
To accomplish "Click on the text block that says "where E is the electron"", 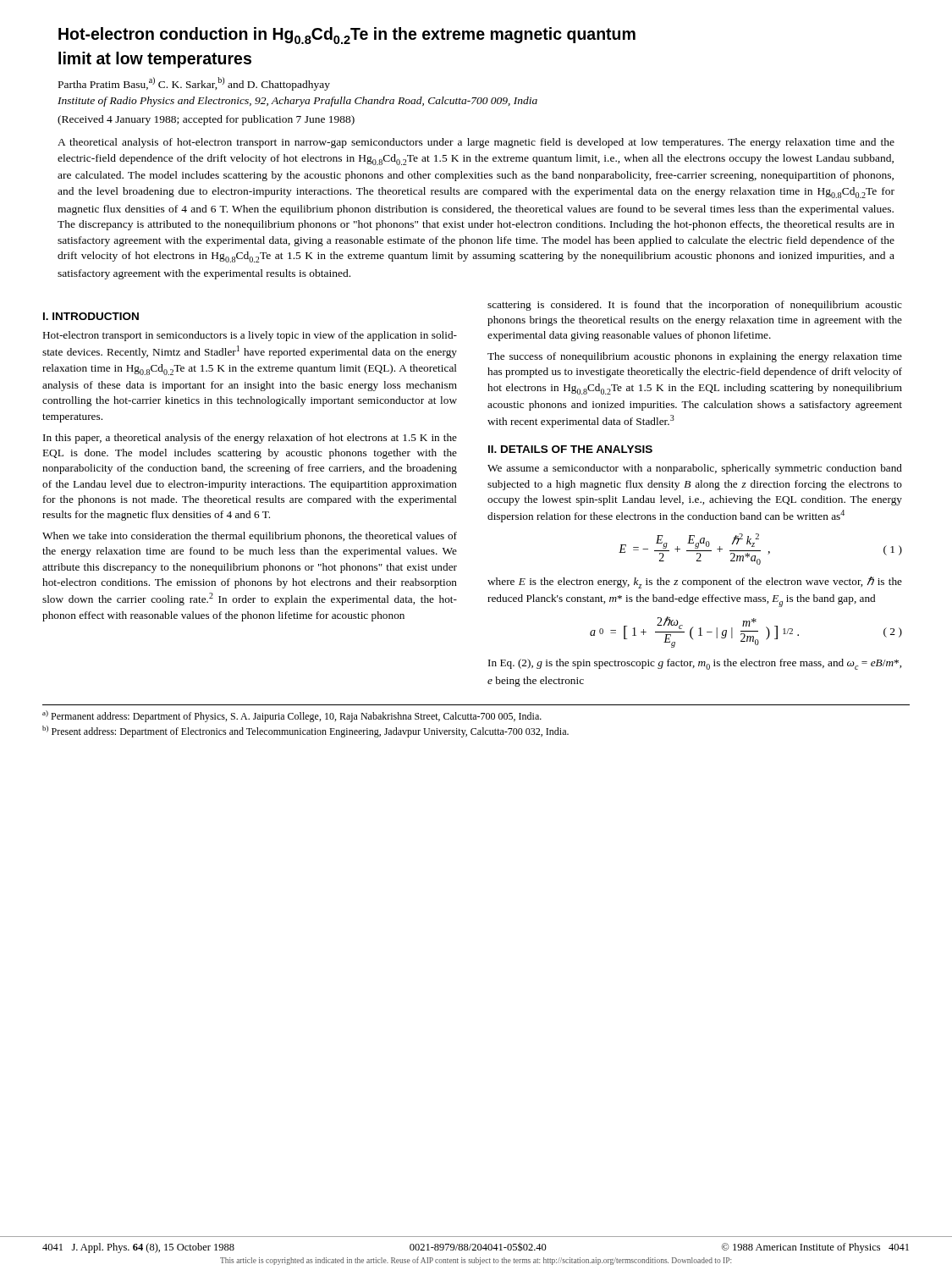I will pos(695,591).
